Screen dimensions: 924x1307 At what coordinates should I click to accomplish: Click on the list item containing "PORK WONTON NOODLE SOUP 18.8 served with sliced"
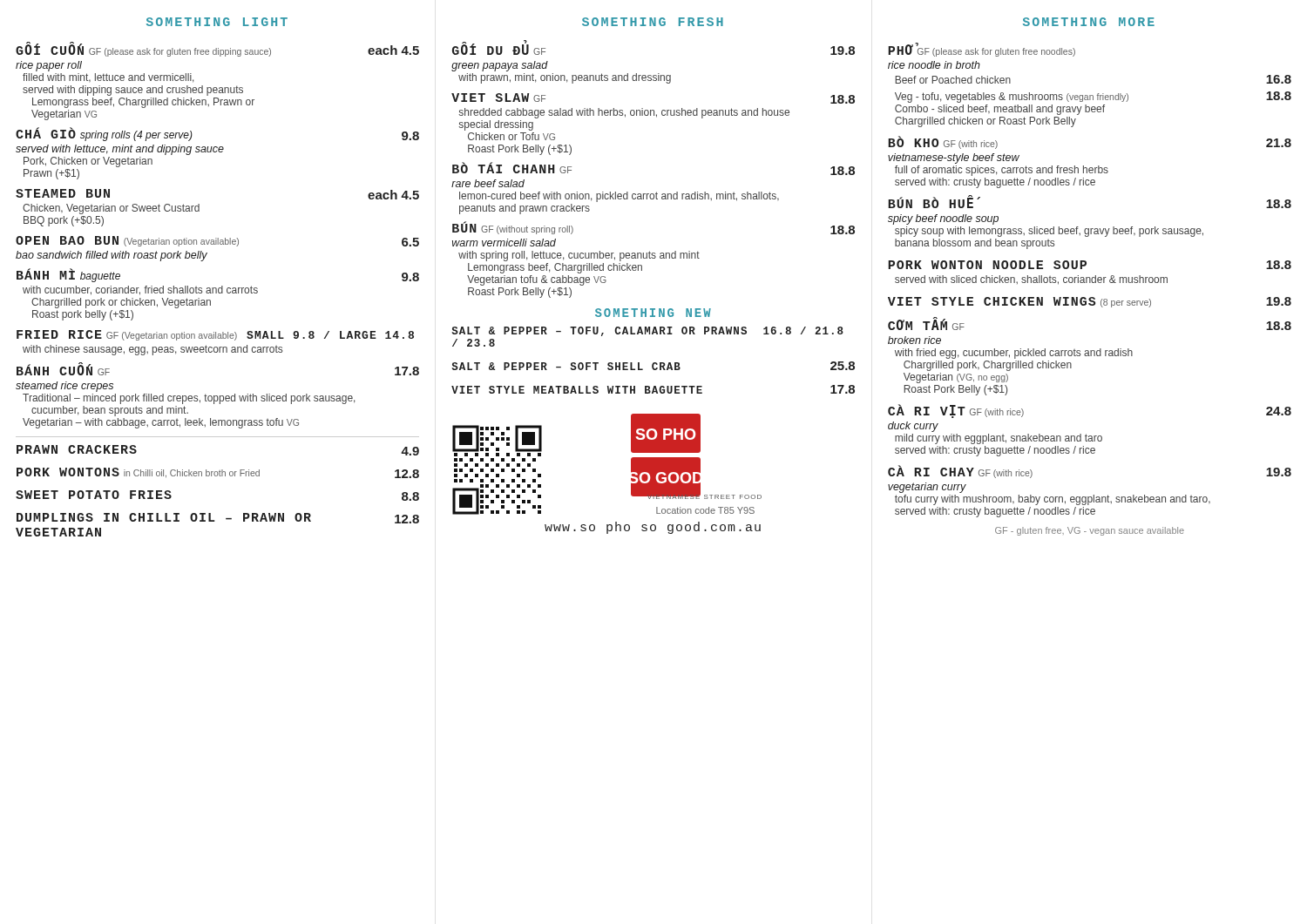1089,271
